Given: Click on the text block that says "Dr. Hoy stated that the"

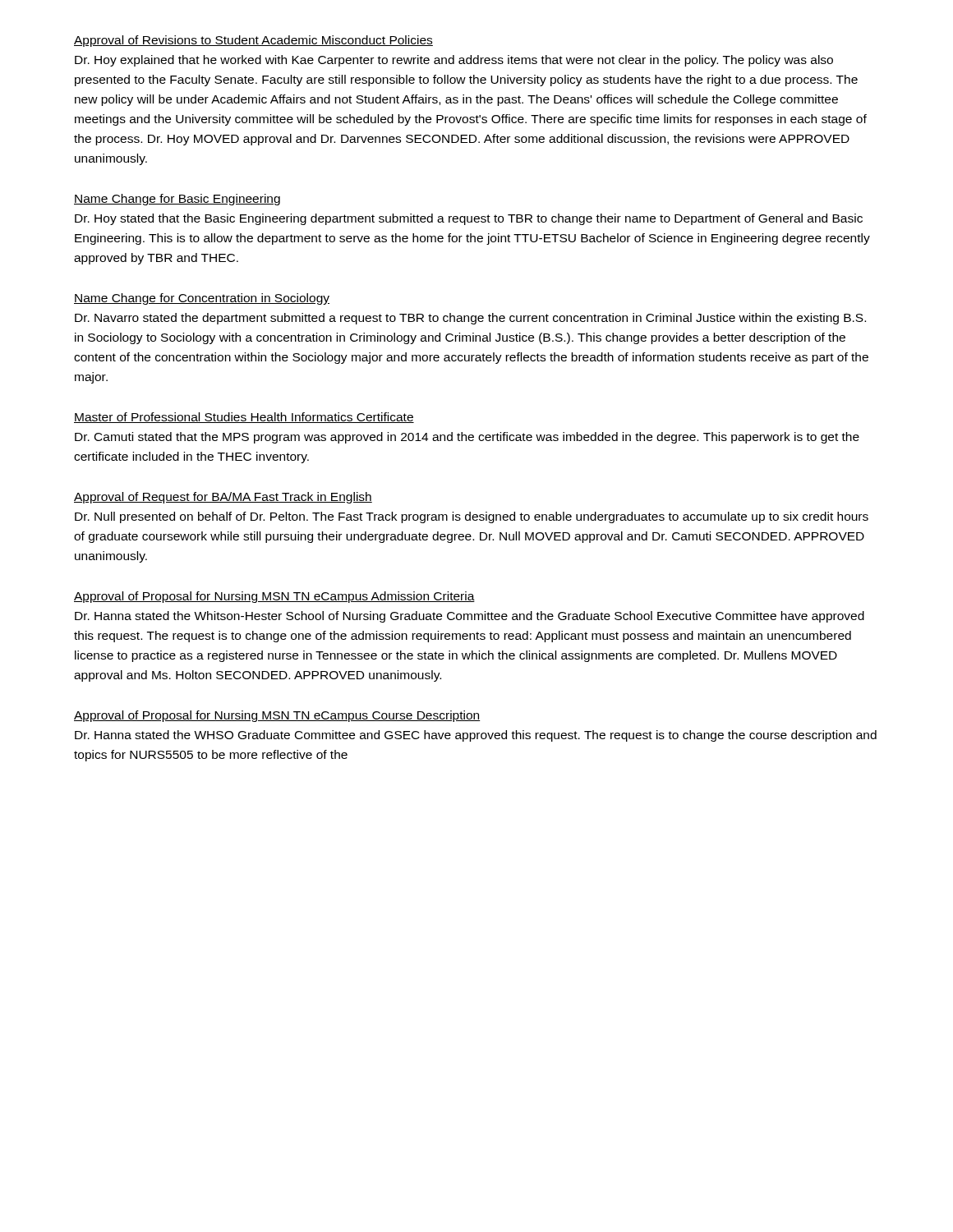Looking at the screenshot, I should (x=472, y=238).
